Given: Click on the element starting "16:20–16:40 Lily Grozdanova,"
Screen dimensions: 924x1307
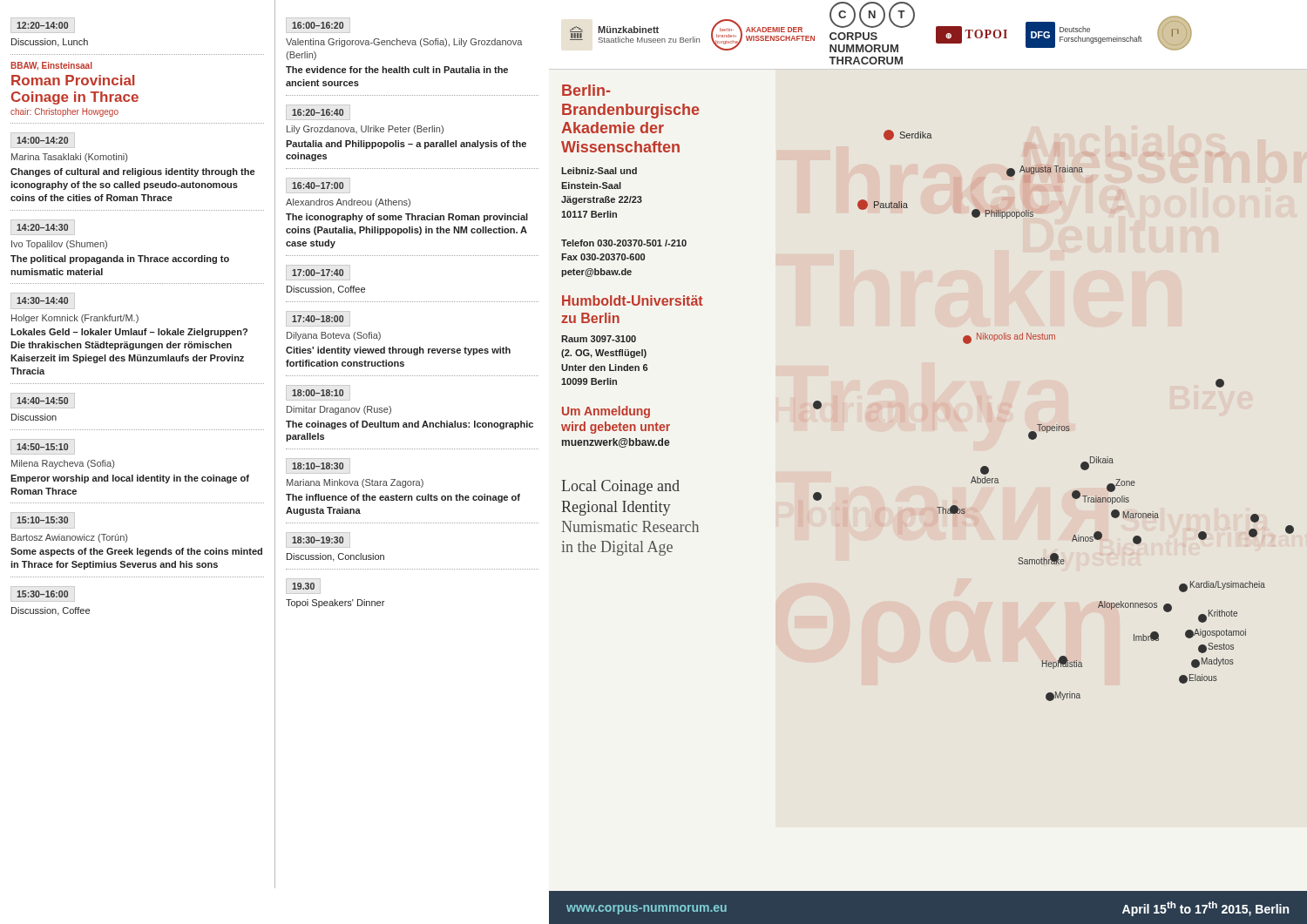Looking at the screenshot, I should (x=412, y=134).
